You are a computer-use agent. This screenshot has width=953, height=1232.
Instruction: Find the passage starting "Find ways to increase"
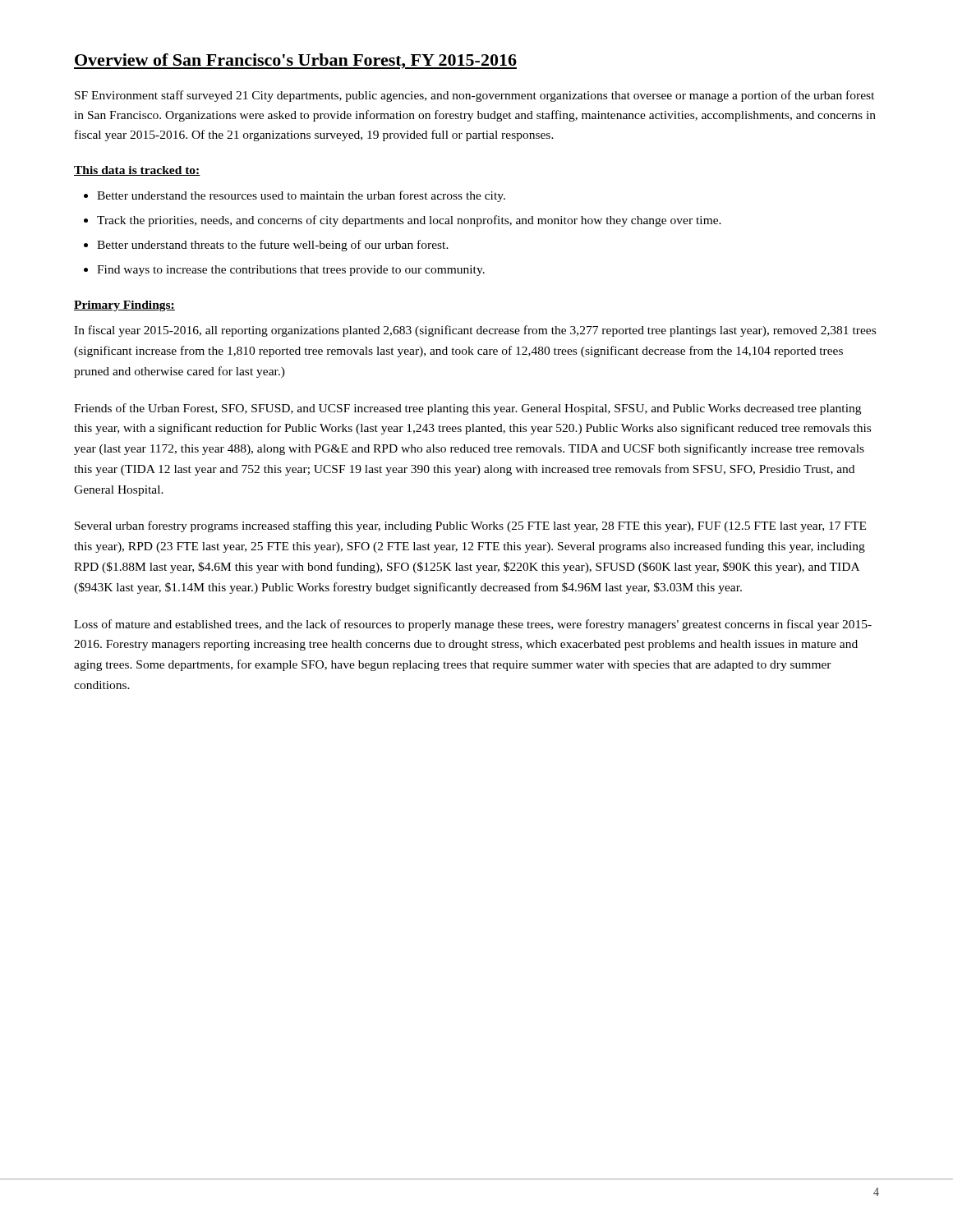tap(291, 269)
